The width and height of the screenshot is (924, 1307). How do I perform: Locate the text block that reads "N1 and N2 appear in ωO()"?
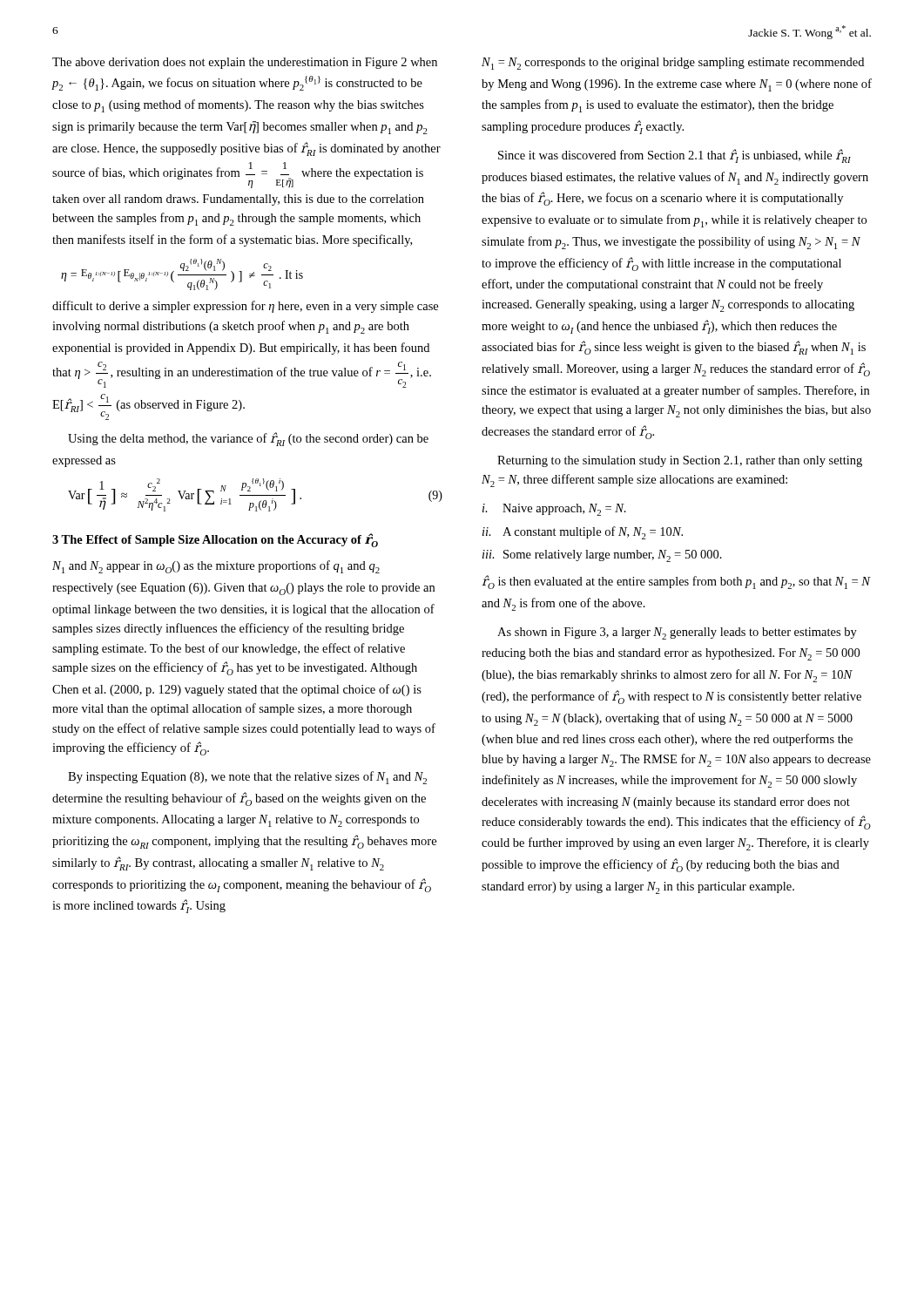coord(247,658)
